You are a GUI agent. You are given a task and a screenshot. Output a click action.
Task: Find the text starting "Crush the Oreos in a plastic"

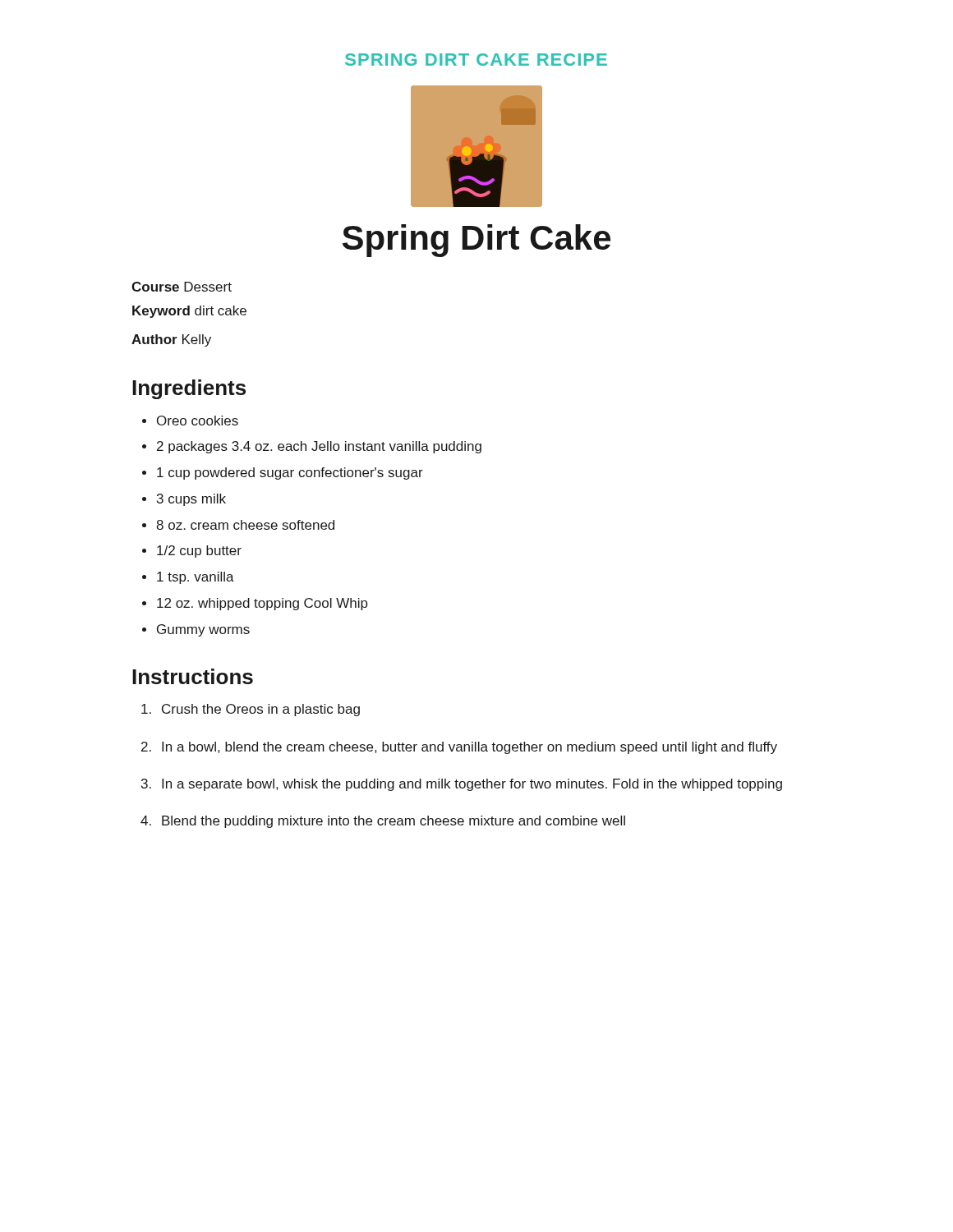point(261,710)
